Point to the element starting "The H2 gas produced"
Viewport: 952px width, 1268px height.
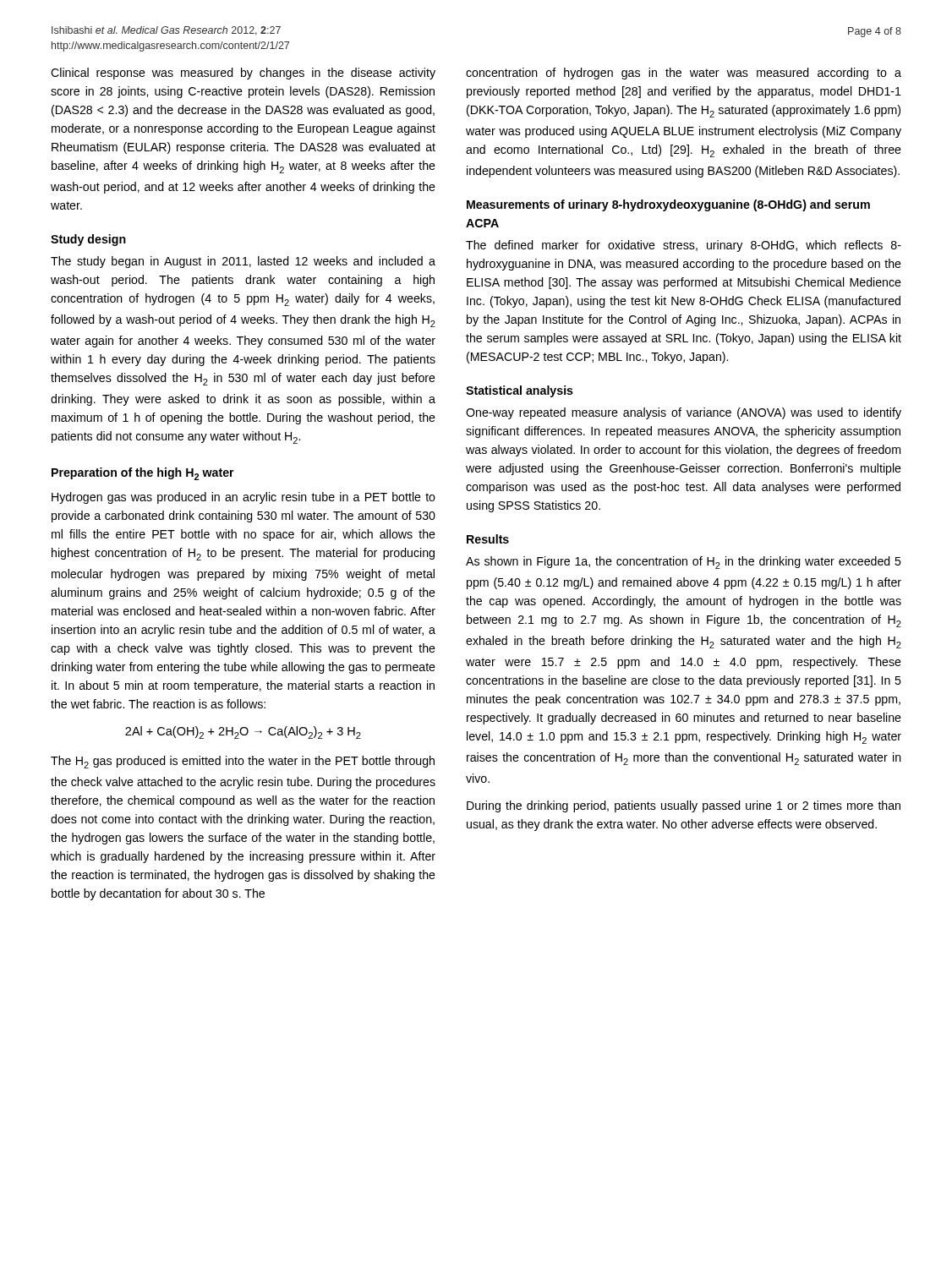pyautogui.click(x=243, y=827)
